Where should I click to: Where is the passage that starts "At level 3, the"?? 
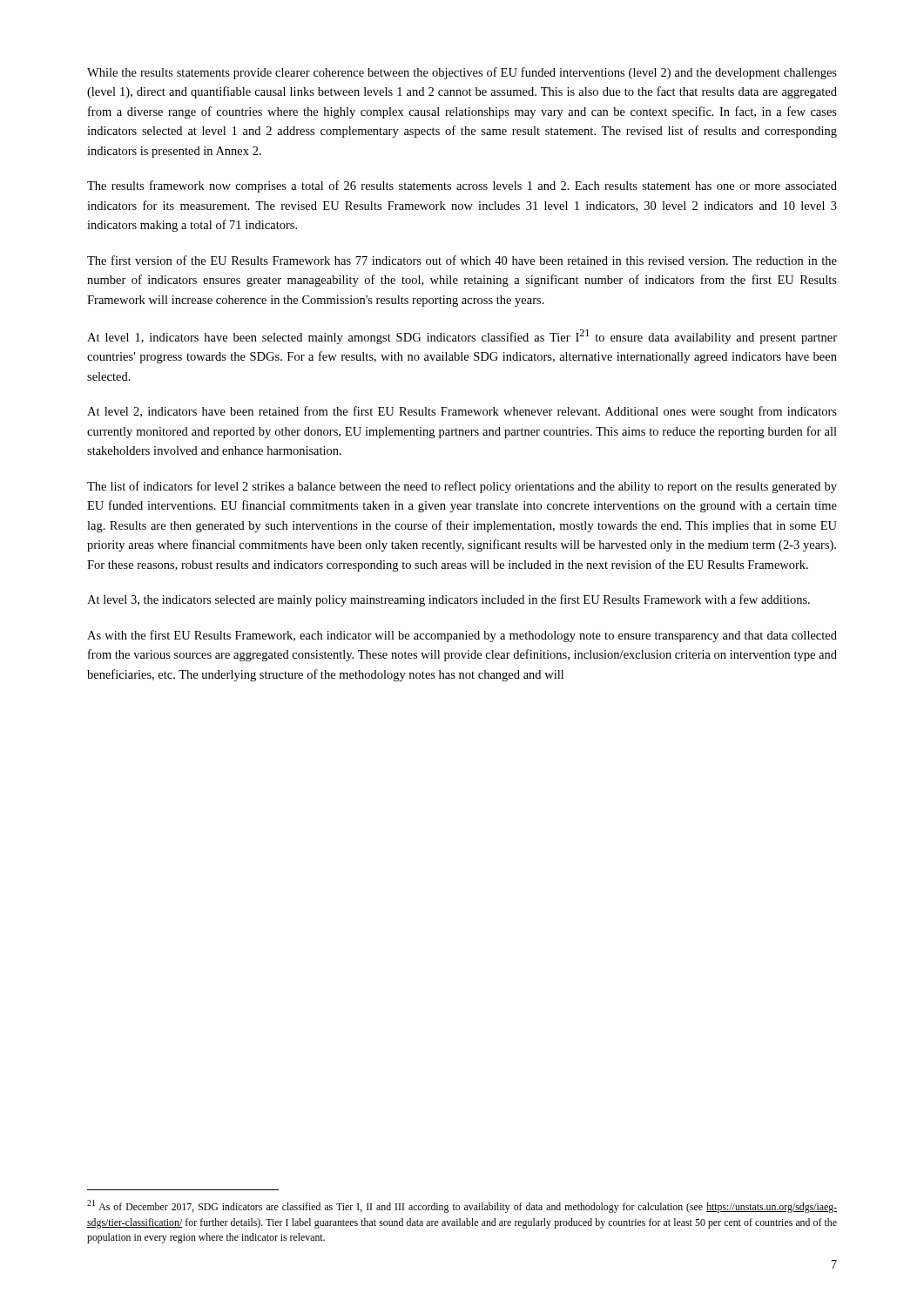(x=449, y=600)
